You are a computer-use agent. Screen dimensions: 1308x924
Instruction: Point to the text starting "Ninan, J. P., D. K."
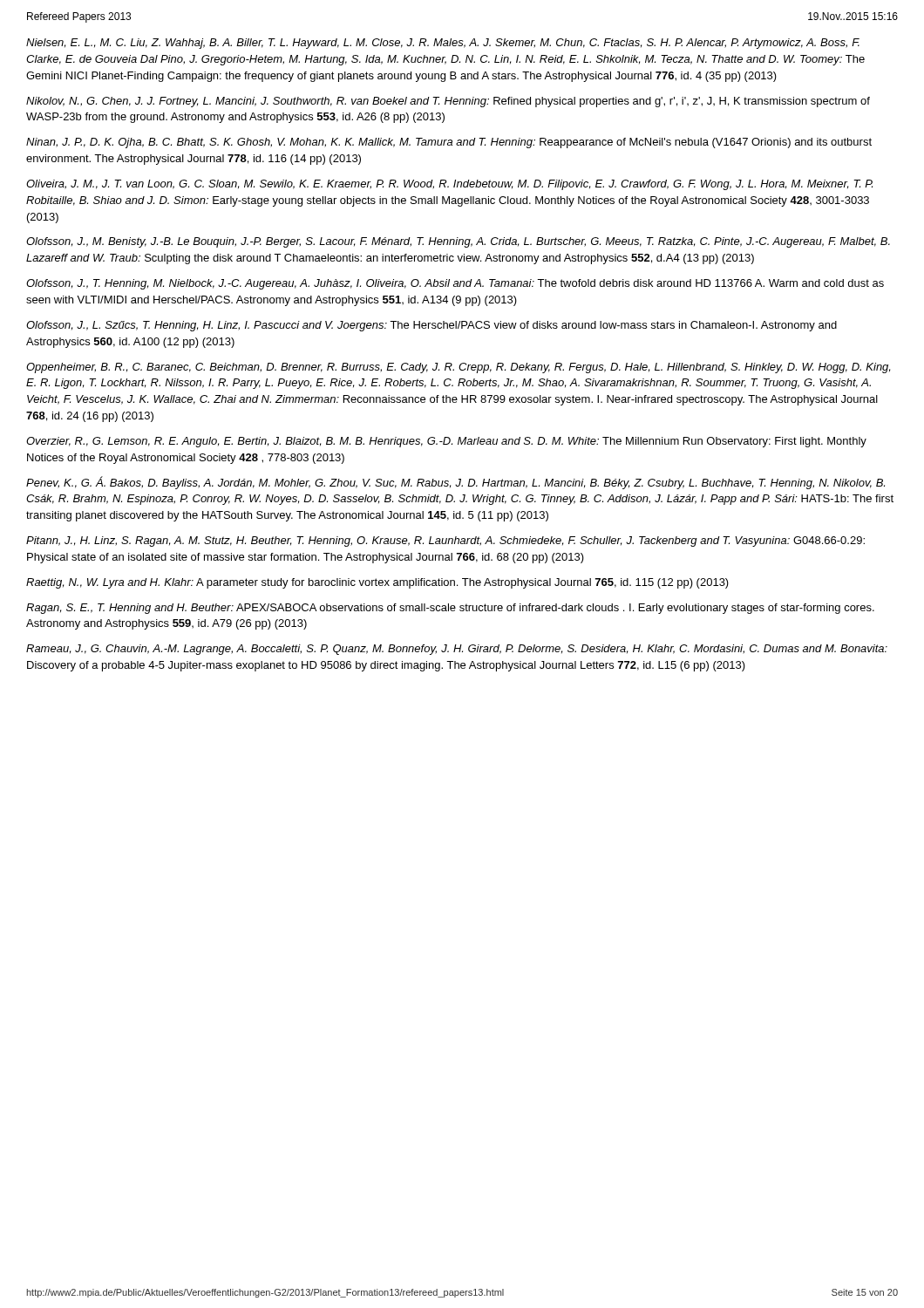click(449, 150)
